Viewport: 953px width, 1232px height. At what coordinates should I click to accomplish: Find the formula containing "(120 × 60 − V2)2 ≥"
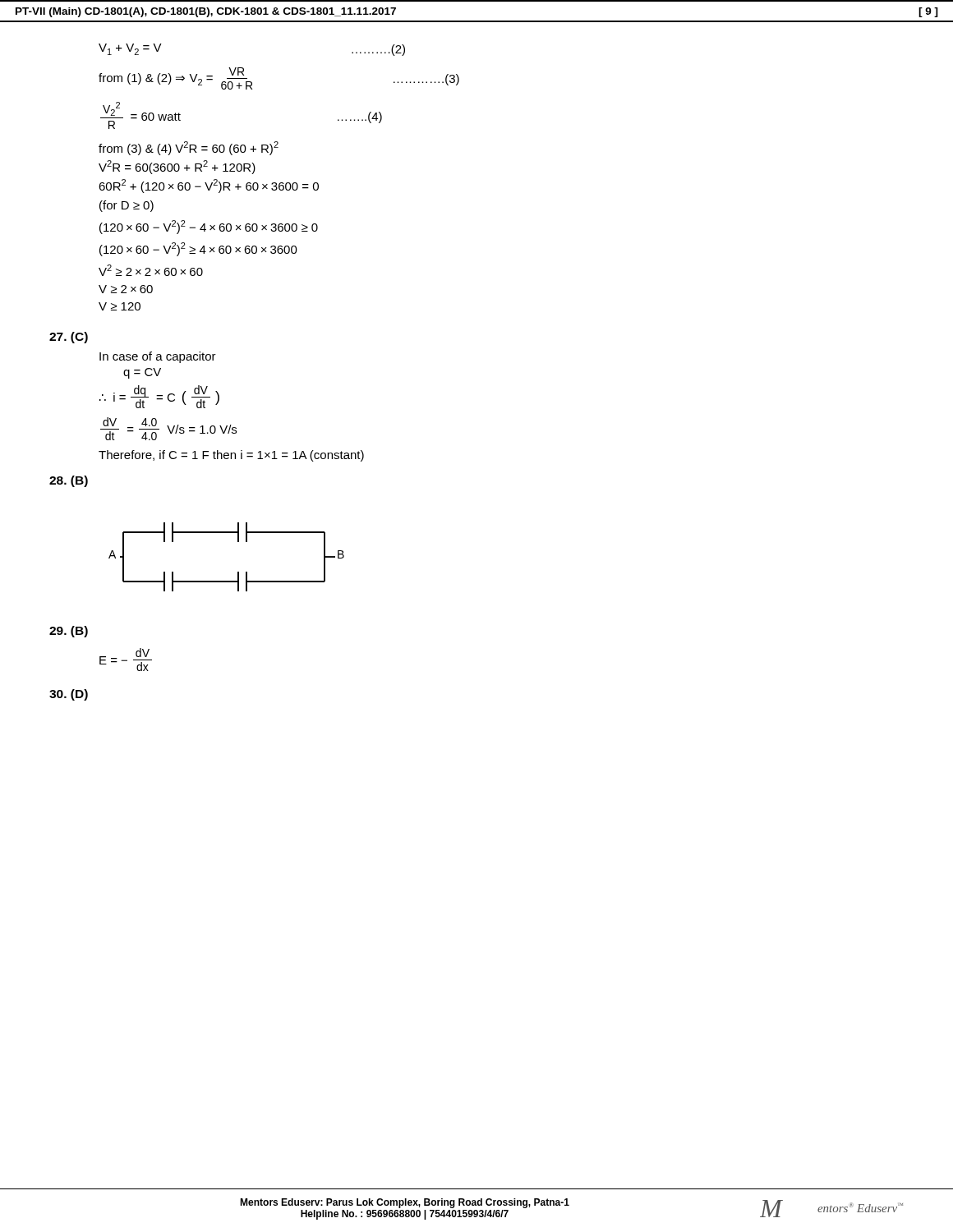[x=198, y=249]
